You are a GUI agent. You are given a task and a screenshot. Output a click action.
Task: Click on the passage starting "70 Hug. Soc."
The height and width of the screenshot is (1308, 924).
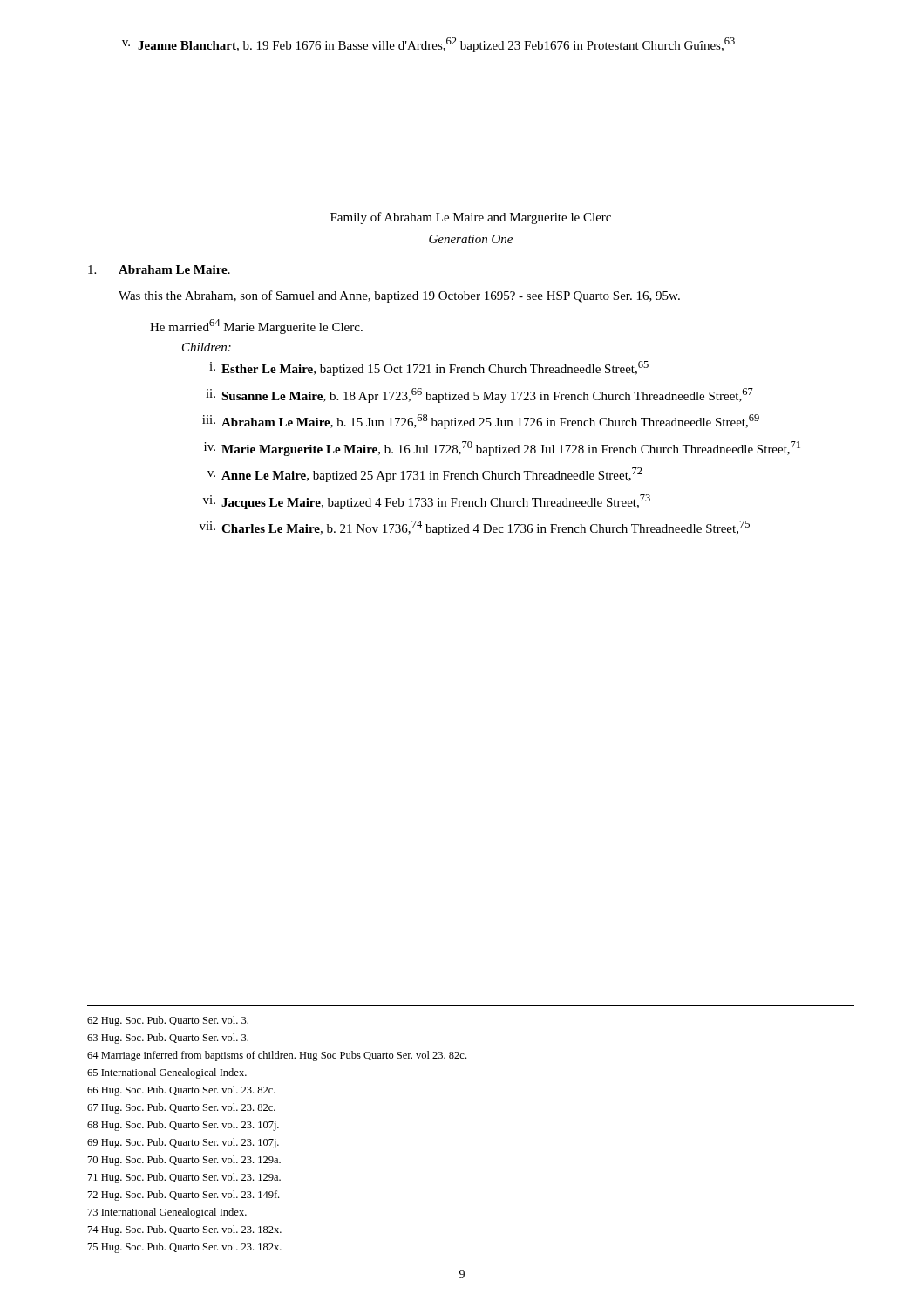[x=184, y=1160]
